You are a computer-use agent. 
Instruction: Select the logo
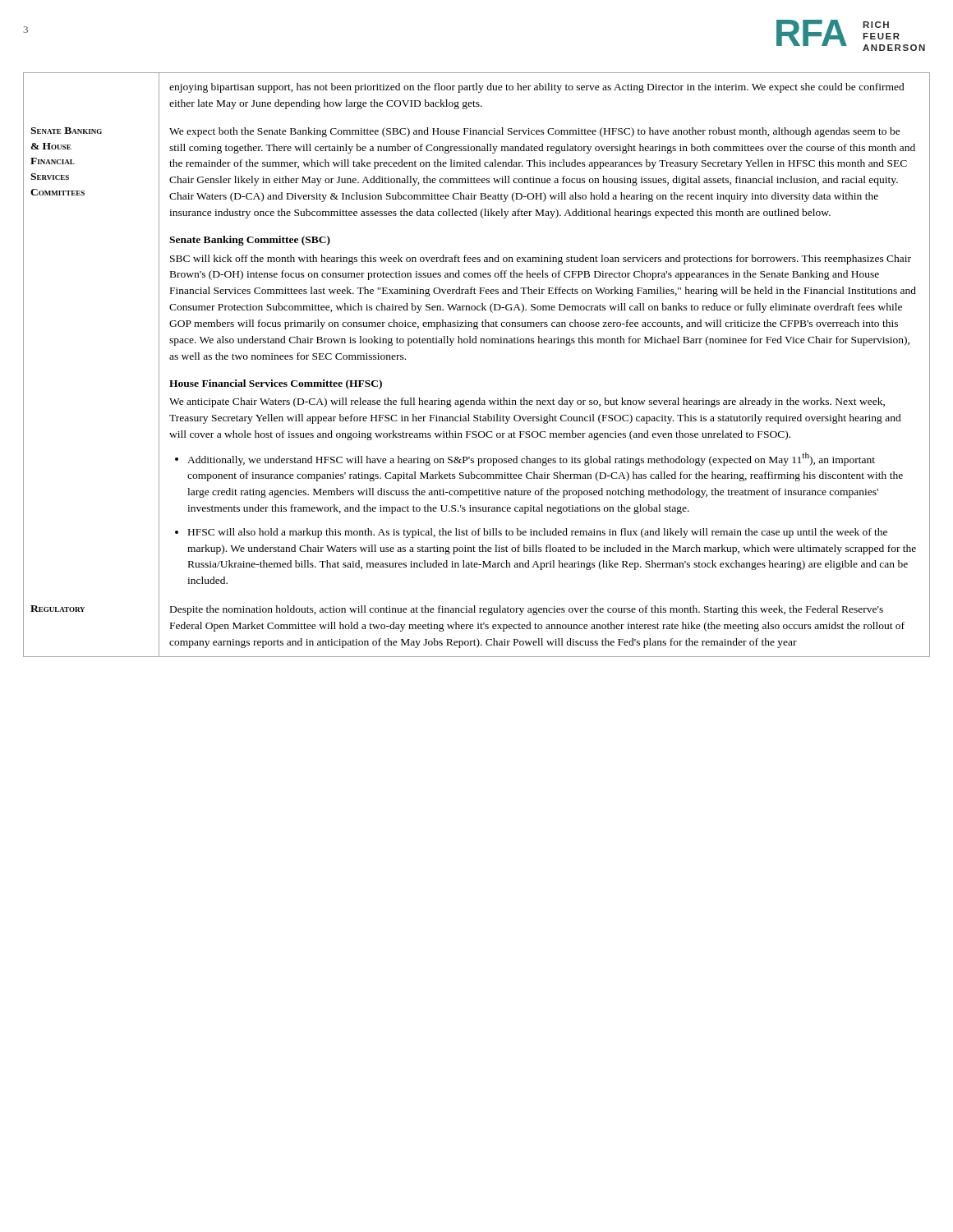[x=852, y=33]
